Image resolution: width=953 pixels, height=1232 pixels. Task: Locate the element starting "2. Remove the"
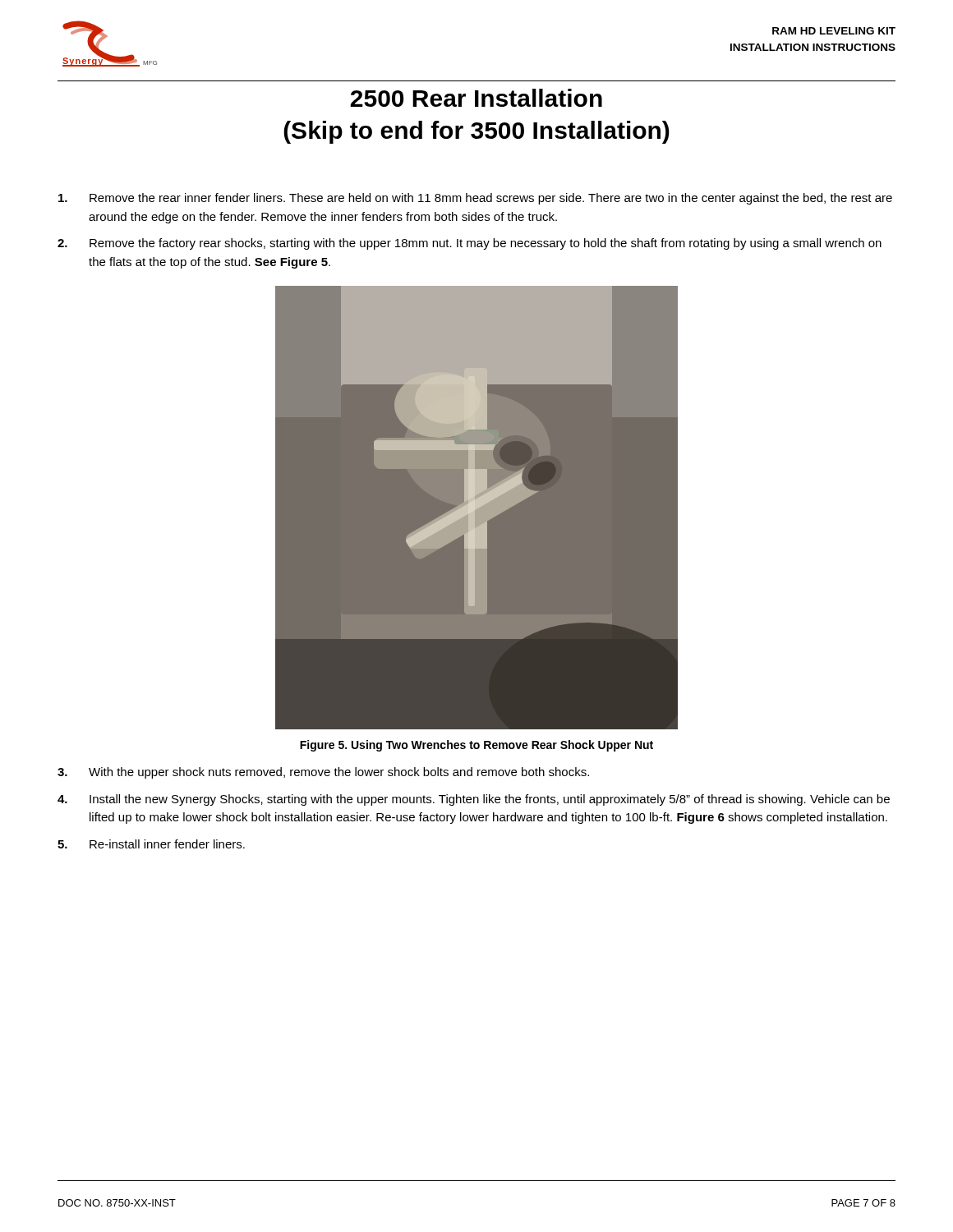pos(476,253)
